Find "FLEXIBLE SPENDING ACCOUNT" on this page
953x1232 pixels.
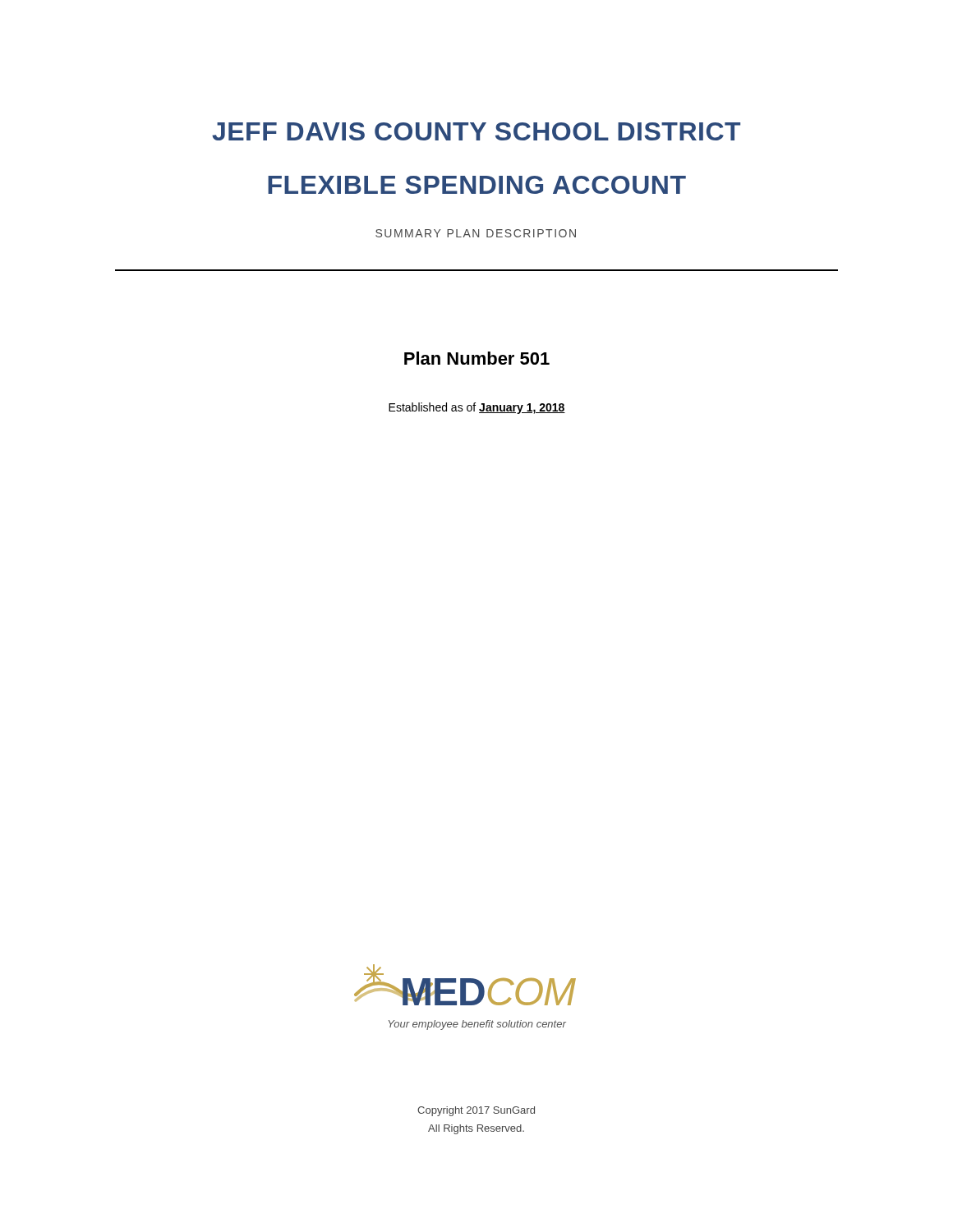click(476, 185)
